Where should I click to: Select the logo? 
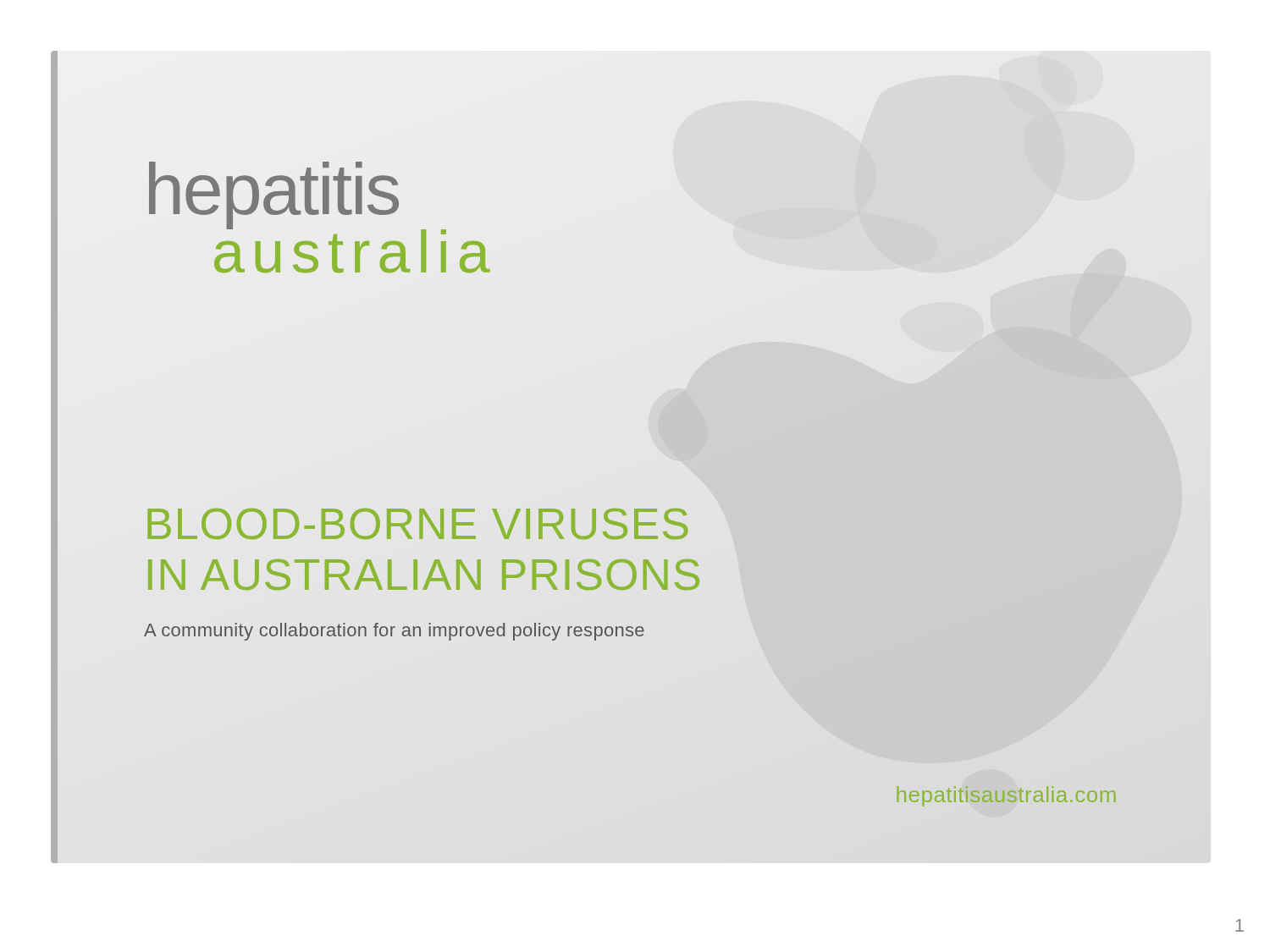click(x=320, y=219)
